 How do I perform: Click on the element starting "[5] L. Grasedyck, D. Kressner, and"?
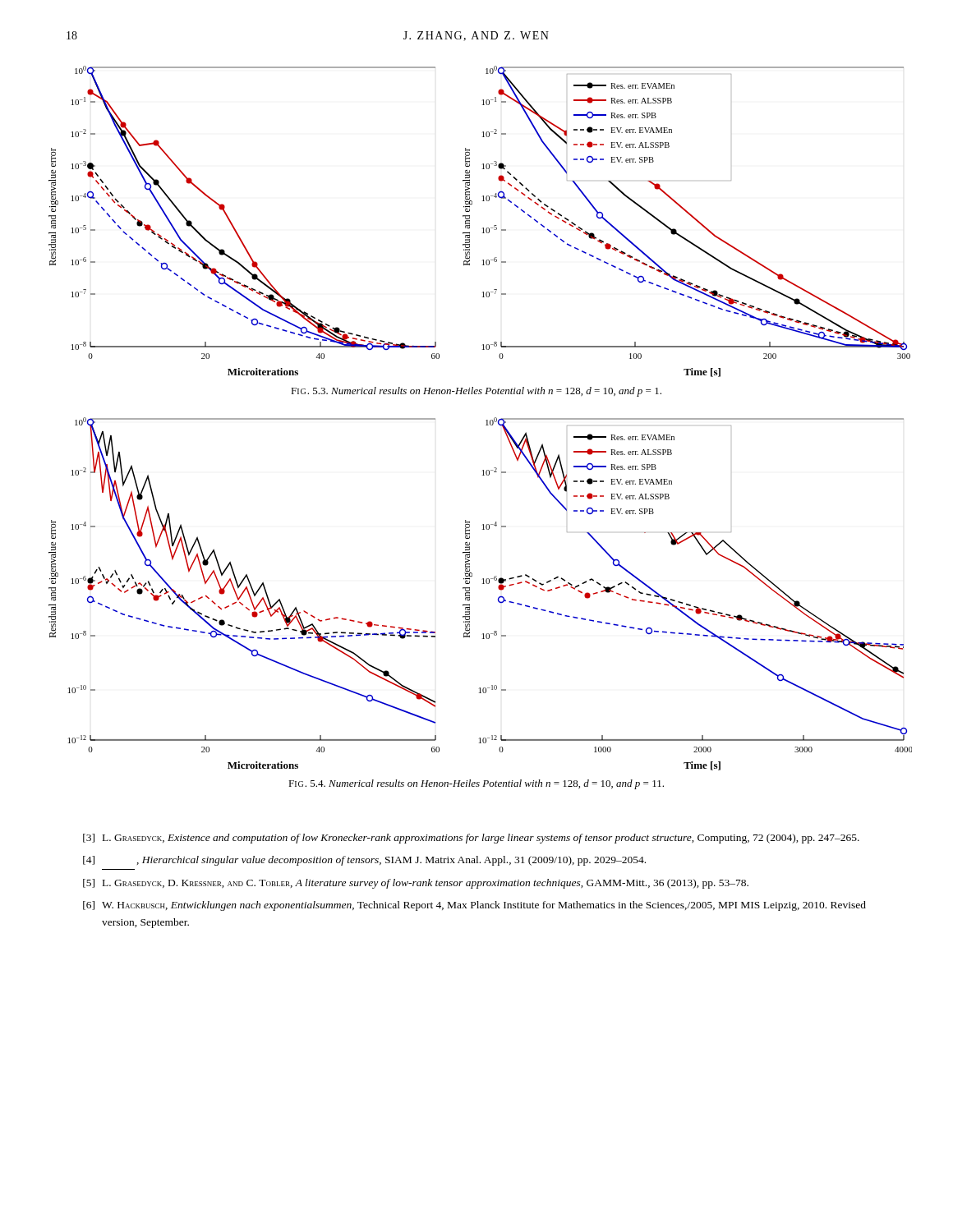coord(407,883)
